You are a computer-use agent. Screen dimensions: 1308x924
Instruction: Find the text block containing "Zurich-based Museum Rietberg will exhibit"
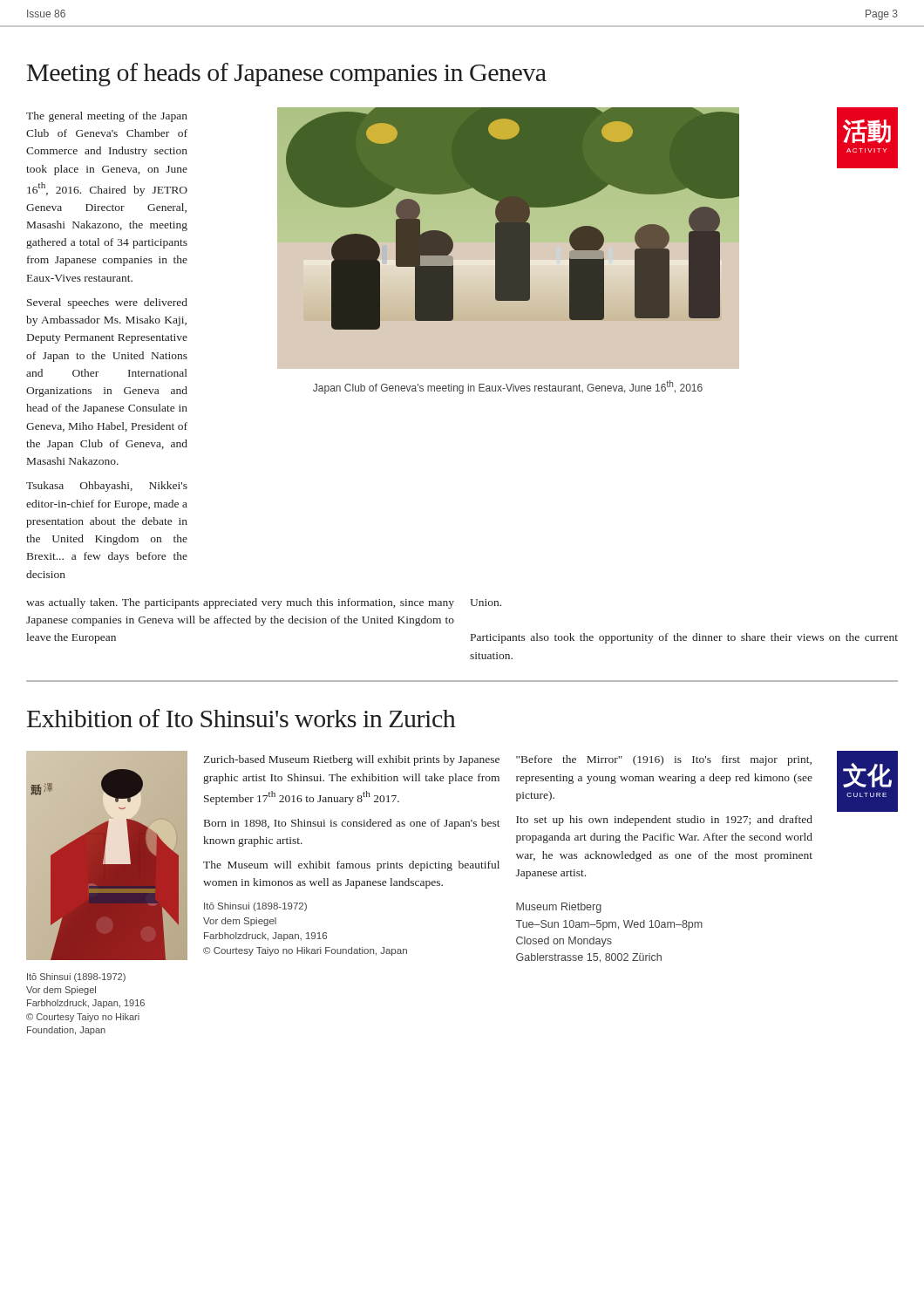pos(351,855)
